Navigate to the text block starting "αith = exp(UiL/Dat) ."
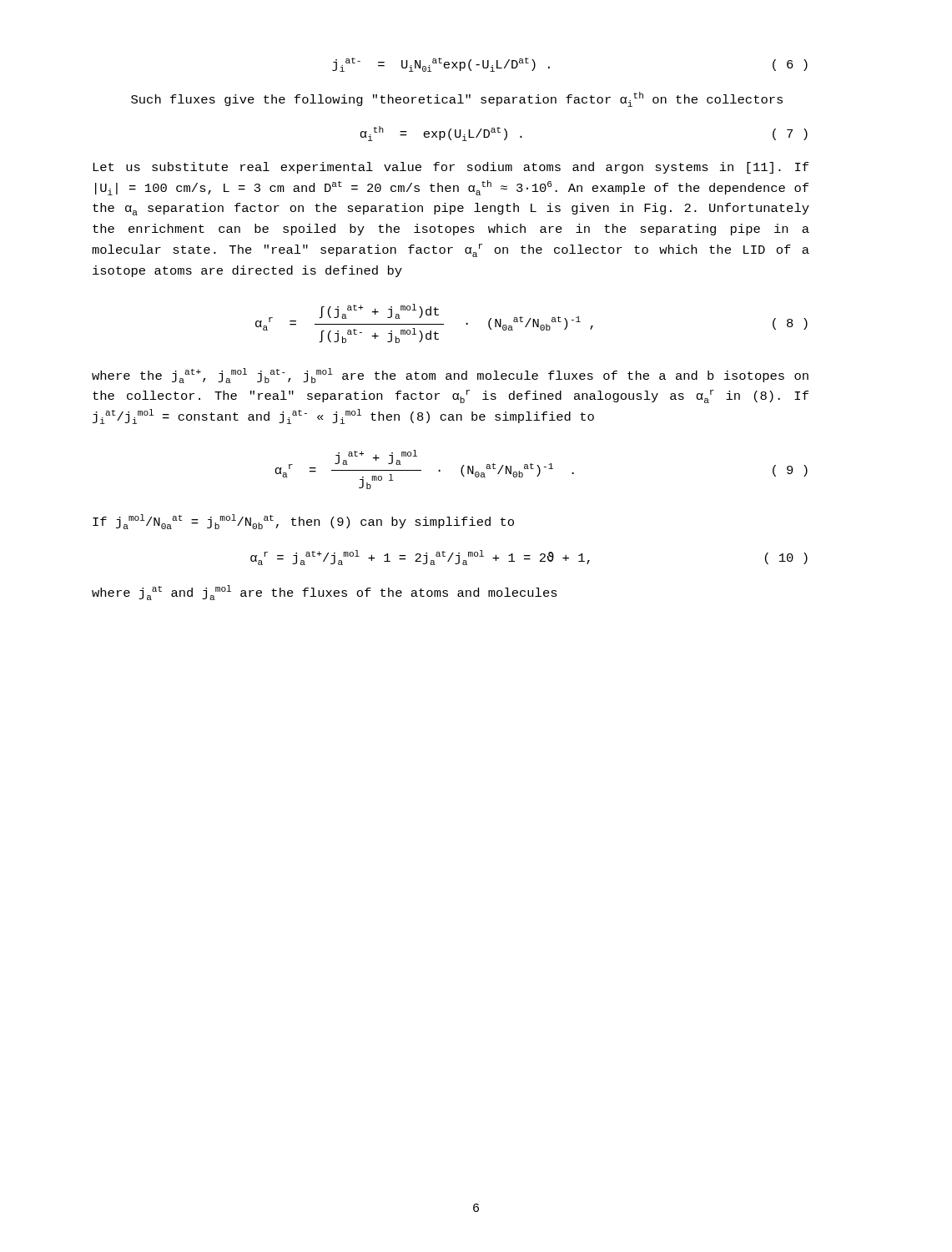The width and height of the screenshot is (952, 1252). coord(467,134)
